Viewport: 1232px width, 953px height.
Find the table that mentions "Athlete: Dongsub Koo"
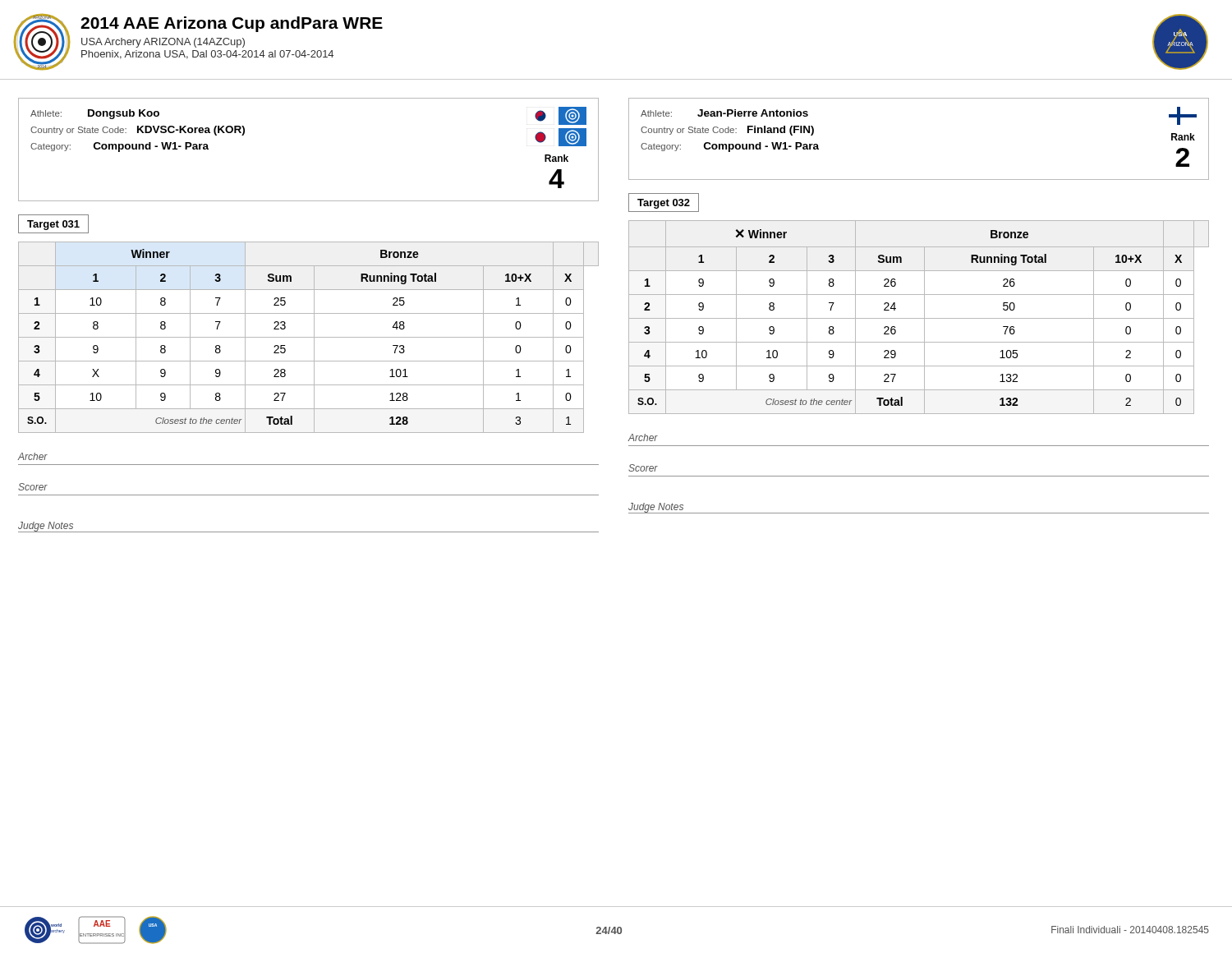(308, 150)
